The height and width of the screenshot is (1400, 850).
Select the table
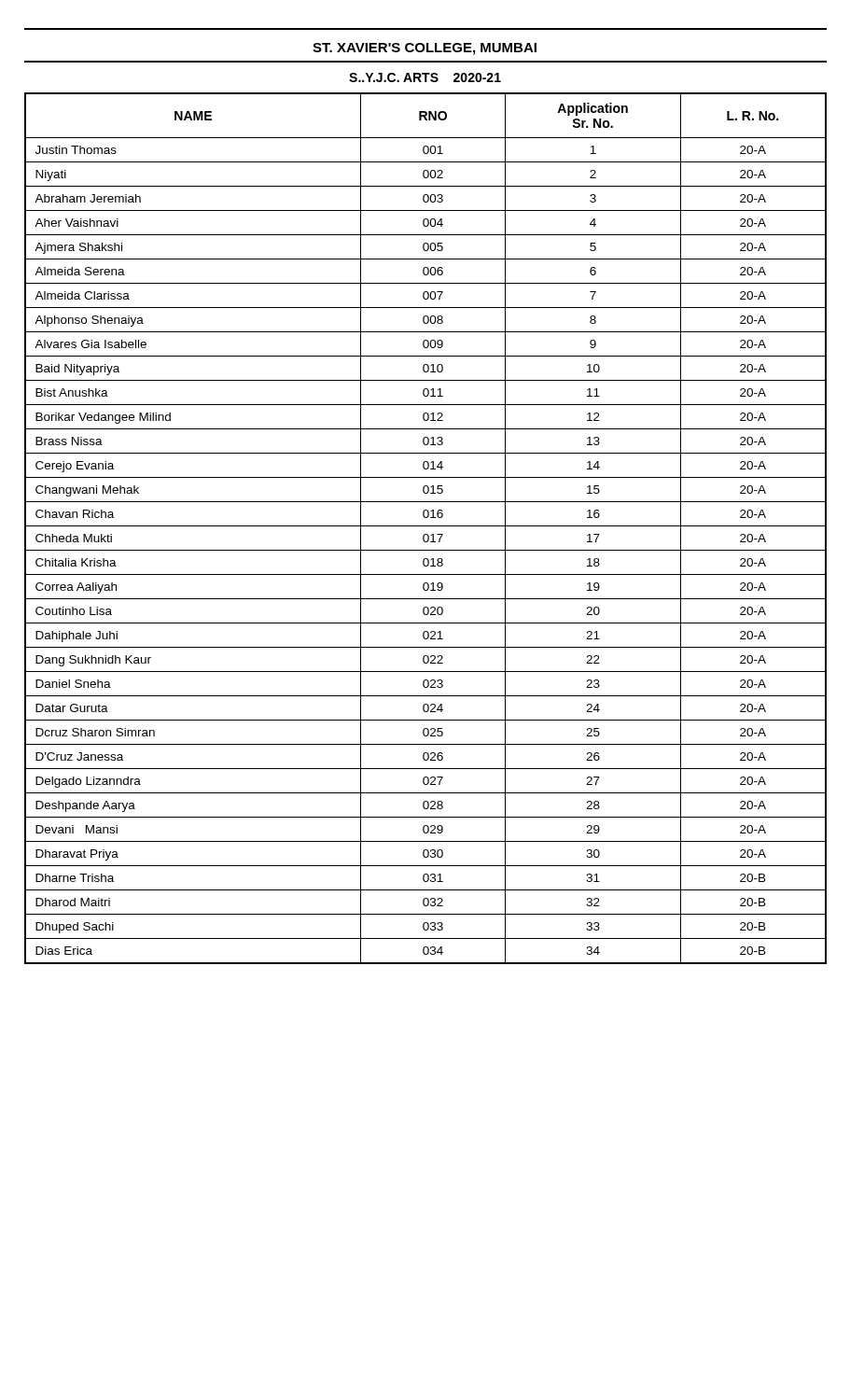(425, 529)
